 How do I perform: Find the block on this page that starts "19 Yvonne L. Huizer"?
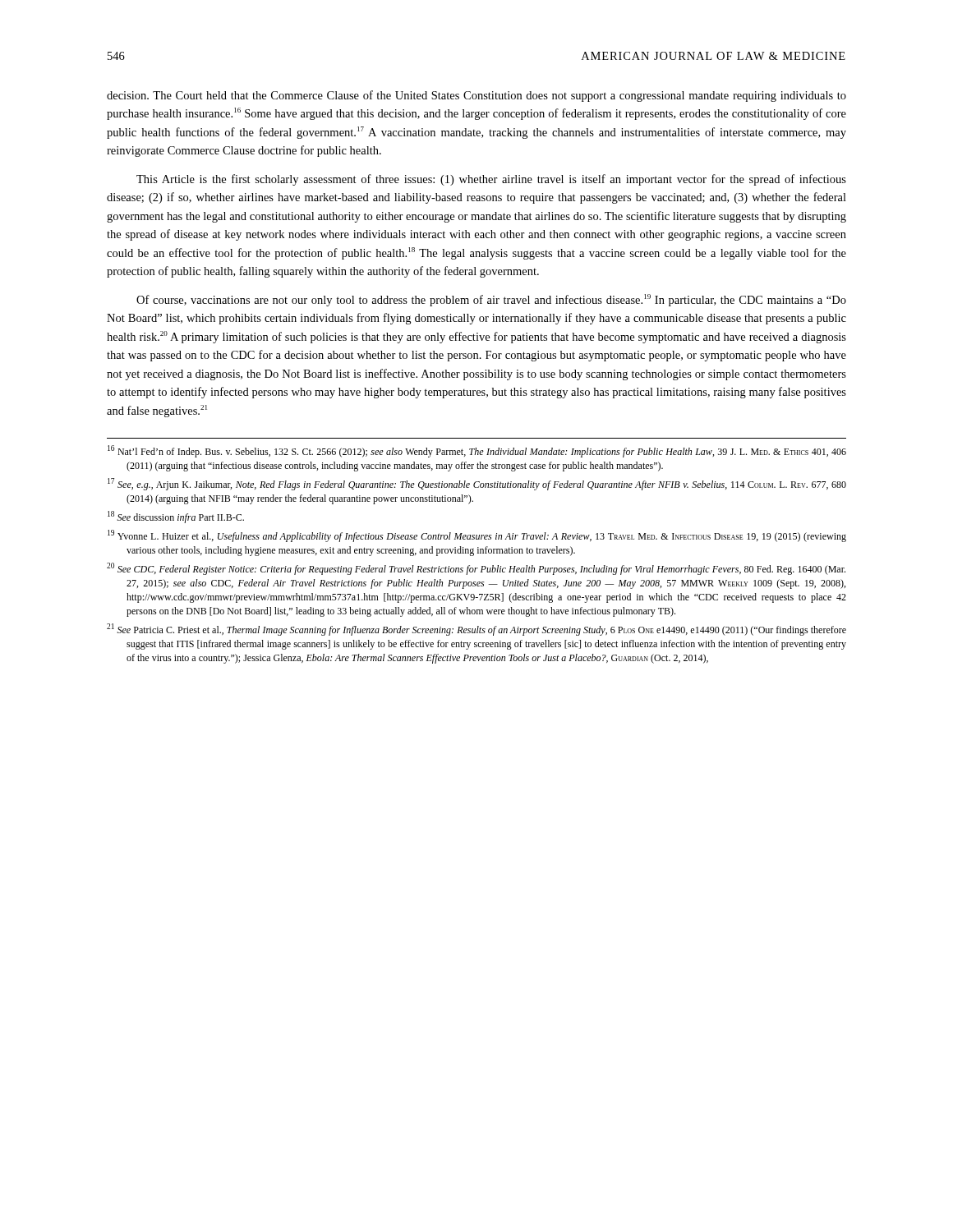[476, 543]
